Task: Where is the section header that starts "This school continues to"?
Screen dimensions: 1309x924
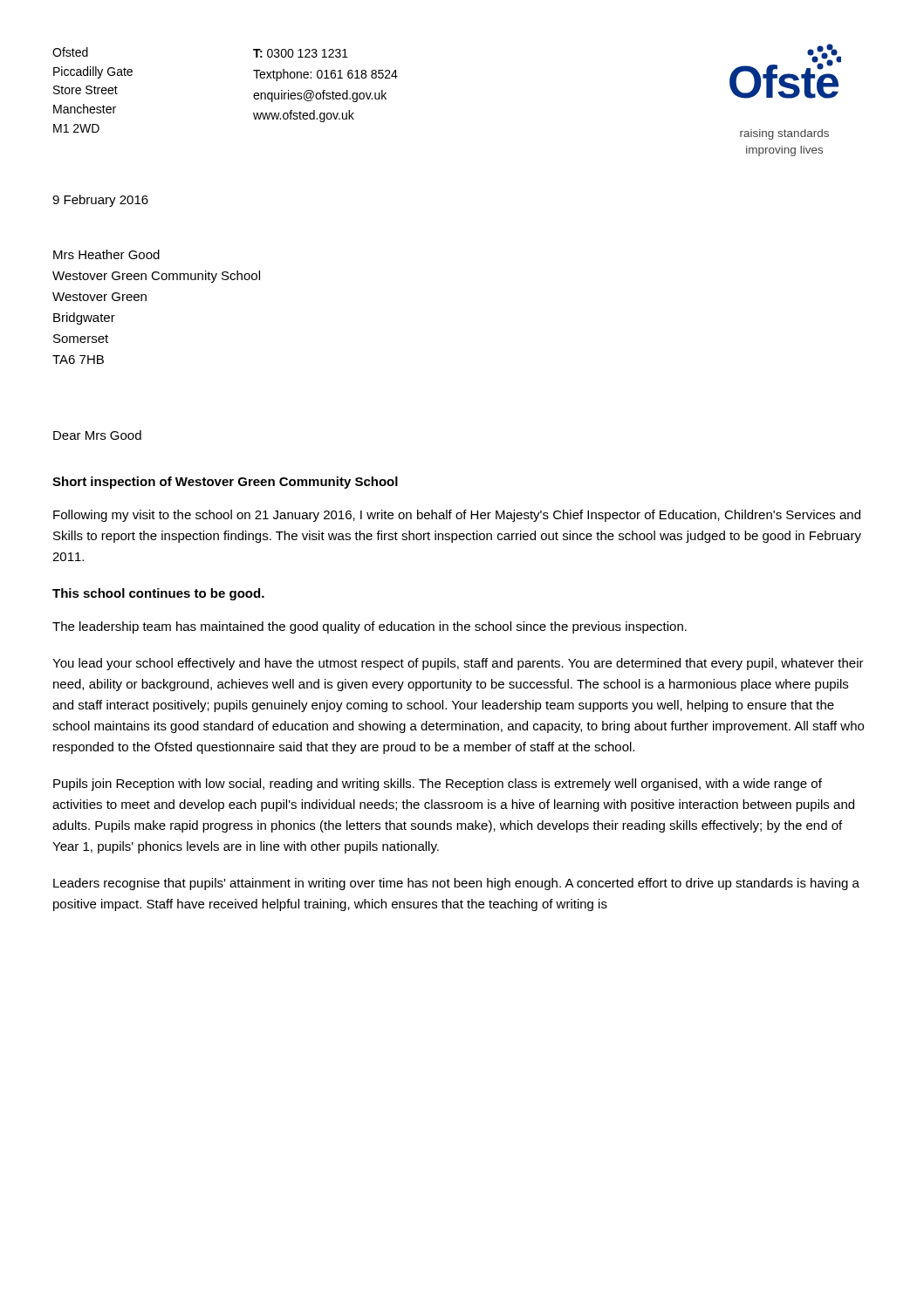Action: point(159,593)
